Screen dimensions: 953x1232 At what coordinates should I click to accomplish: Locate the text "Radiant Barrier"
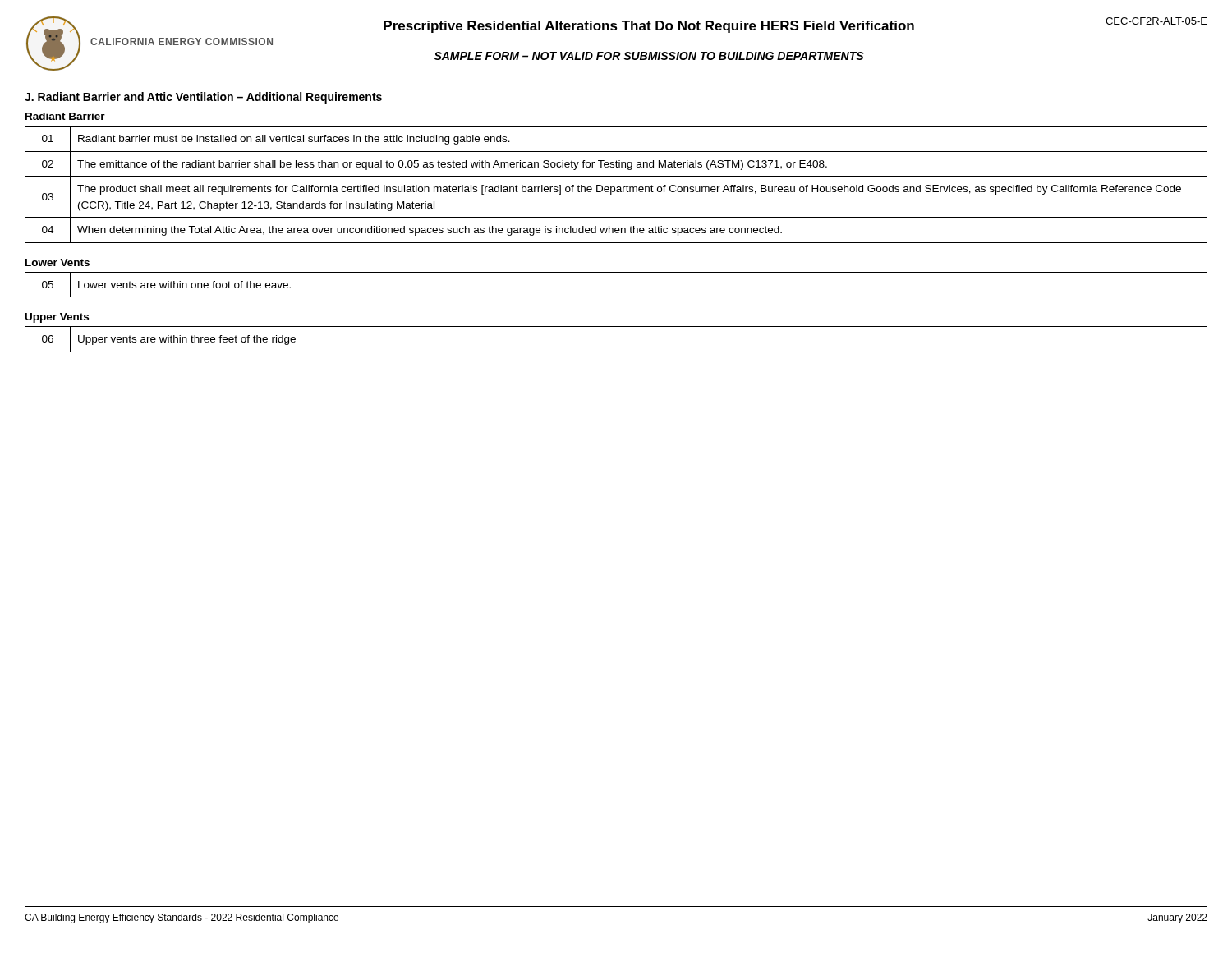(x=65, y=116)
